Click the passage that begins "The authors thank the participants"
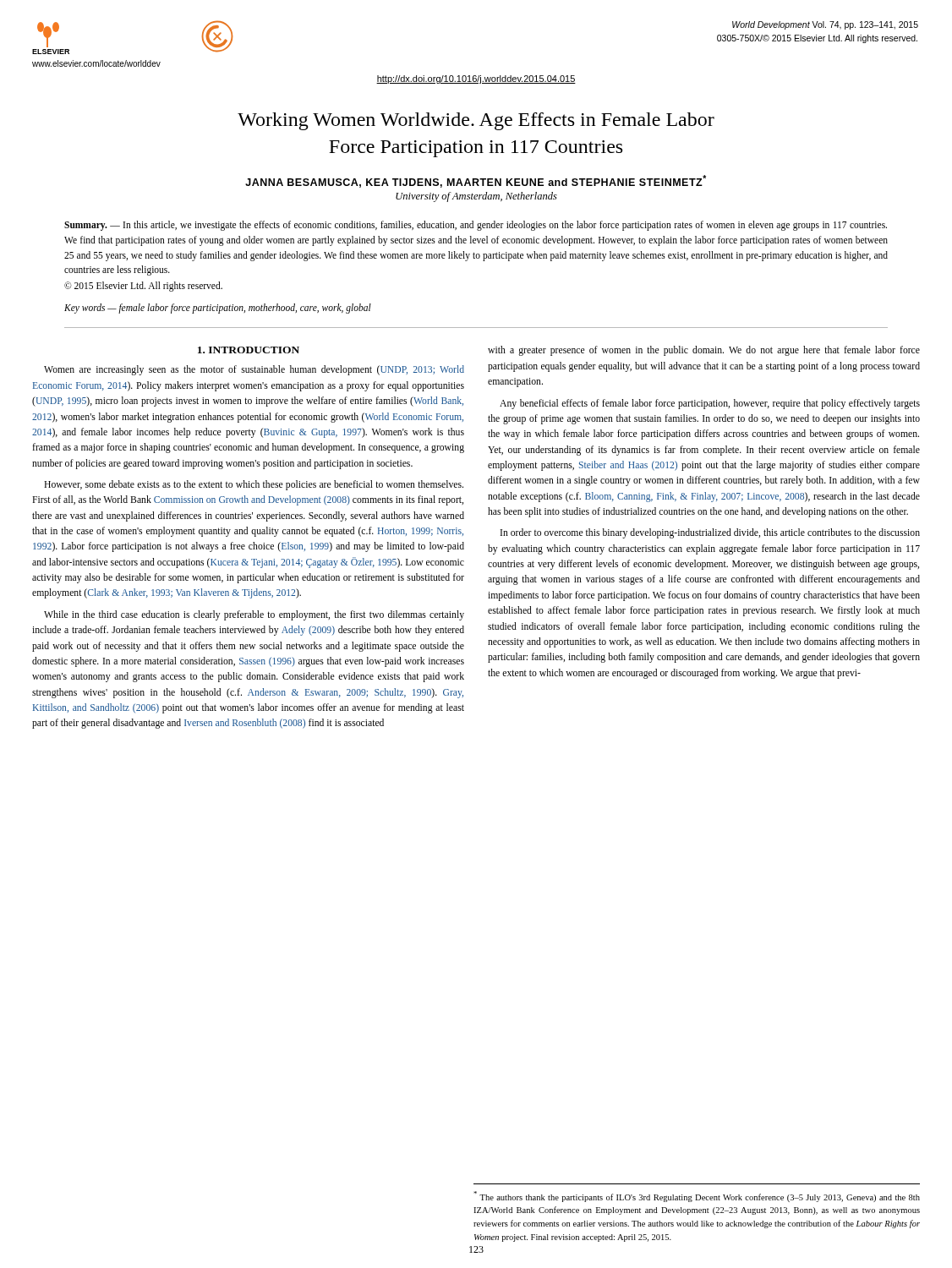The image size is (952, 1268). point(697,1216)
